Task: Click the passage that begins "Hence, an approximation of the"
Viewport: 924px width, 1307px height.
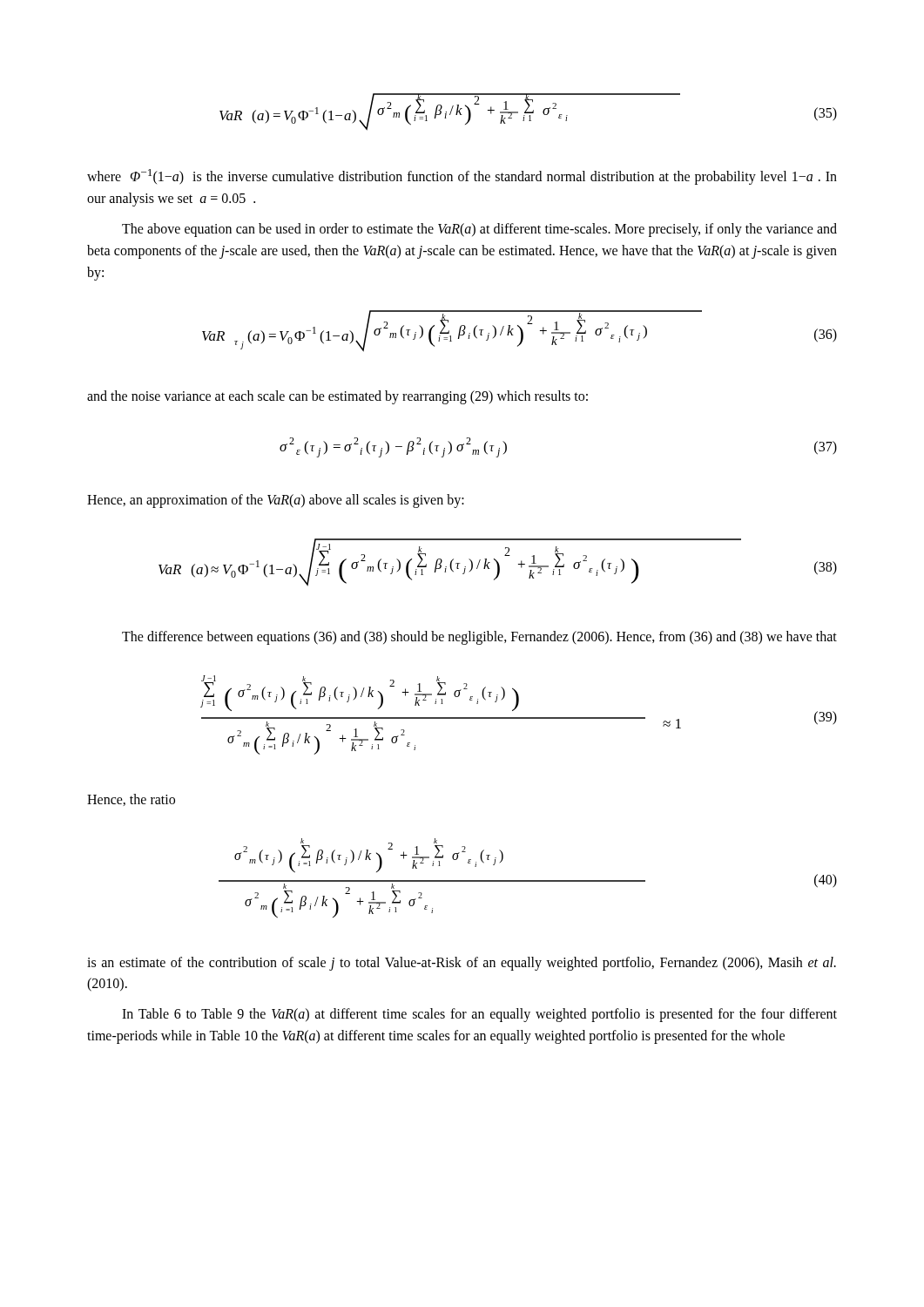Action: [276, 500]
